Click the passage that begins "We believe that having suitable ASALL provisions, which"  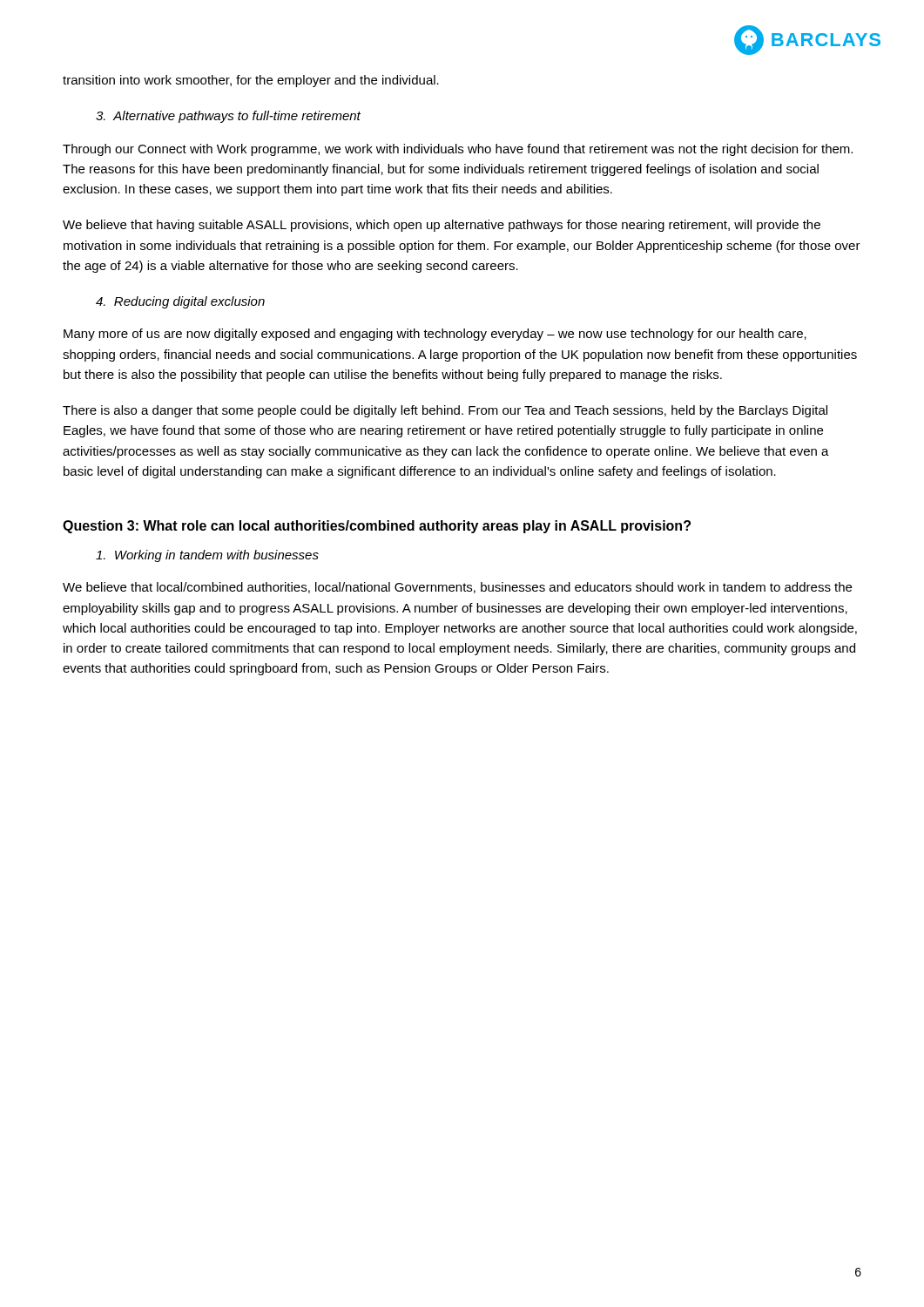pos(461,245)
